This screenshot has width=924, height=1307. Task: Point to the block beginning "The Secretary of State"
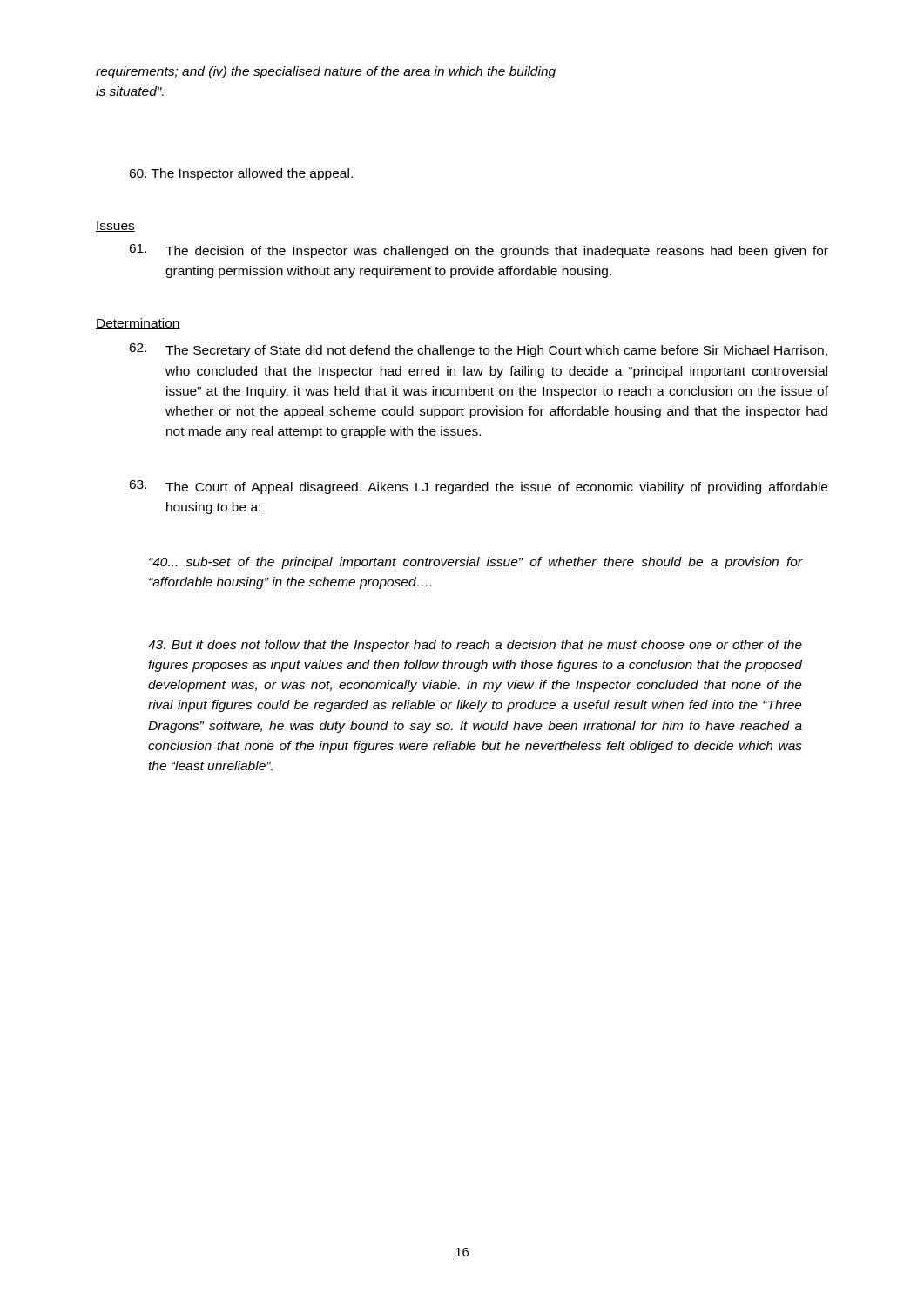point(479,391)
